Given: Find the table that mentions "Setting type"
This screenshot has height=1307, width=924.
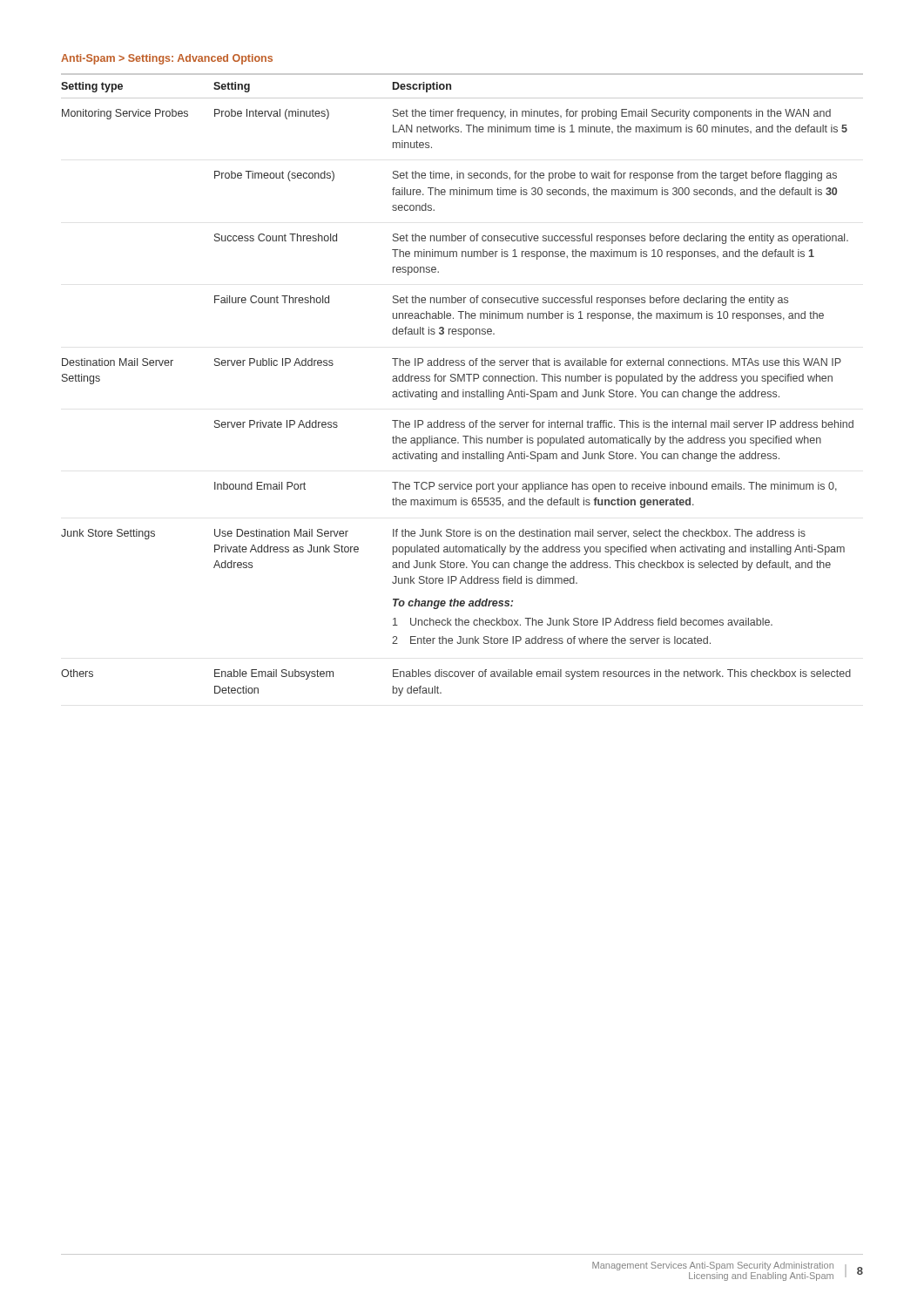Looking at the screenshot, I should (x=462, y=389).
